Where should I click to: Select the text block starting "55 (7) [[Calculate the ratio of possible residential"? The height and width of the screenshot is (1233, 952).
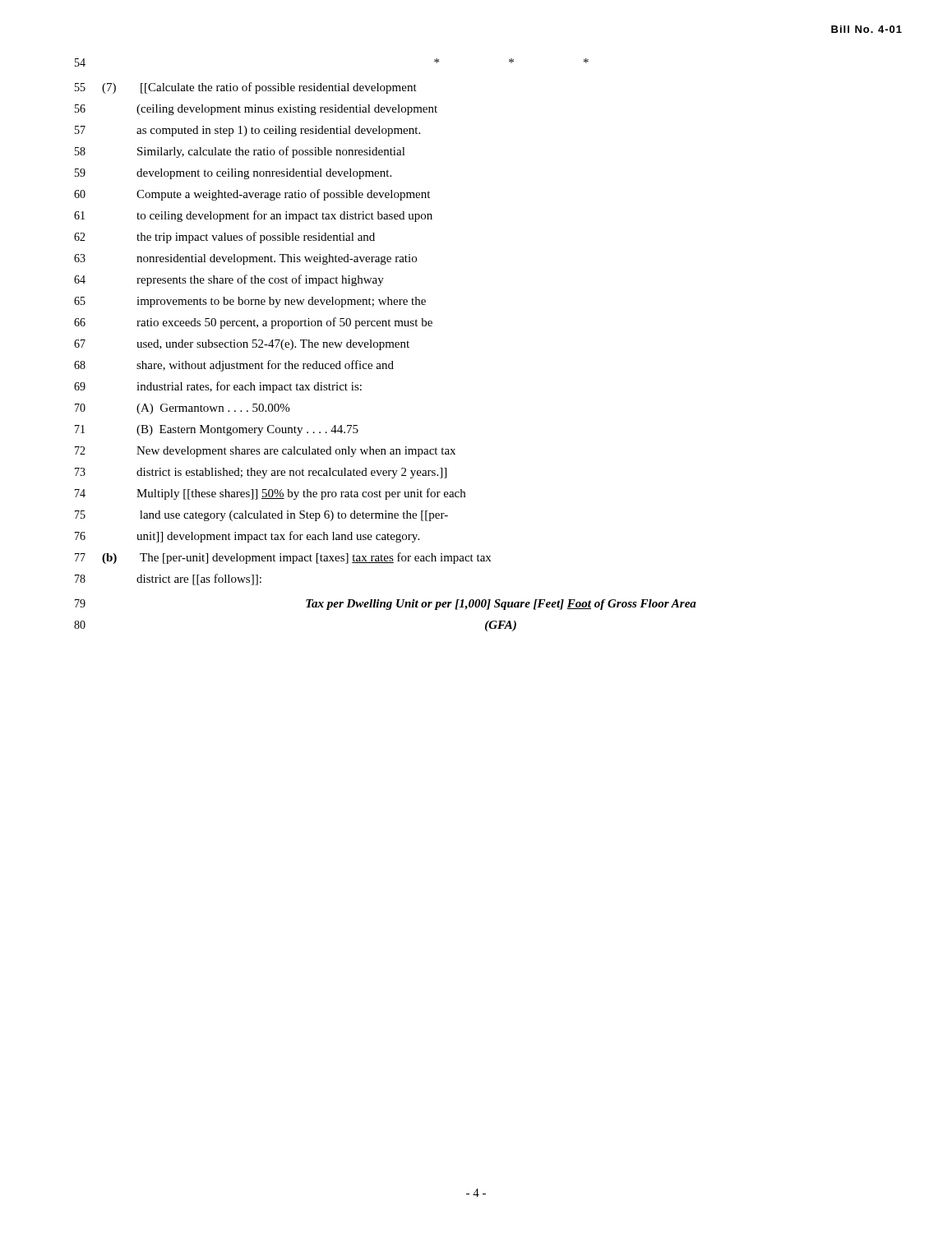click(x=246, y=88)
